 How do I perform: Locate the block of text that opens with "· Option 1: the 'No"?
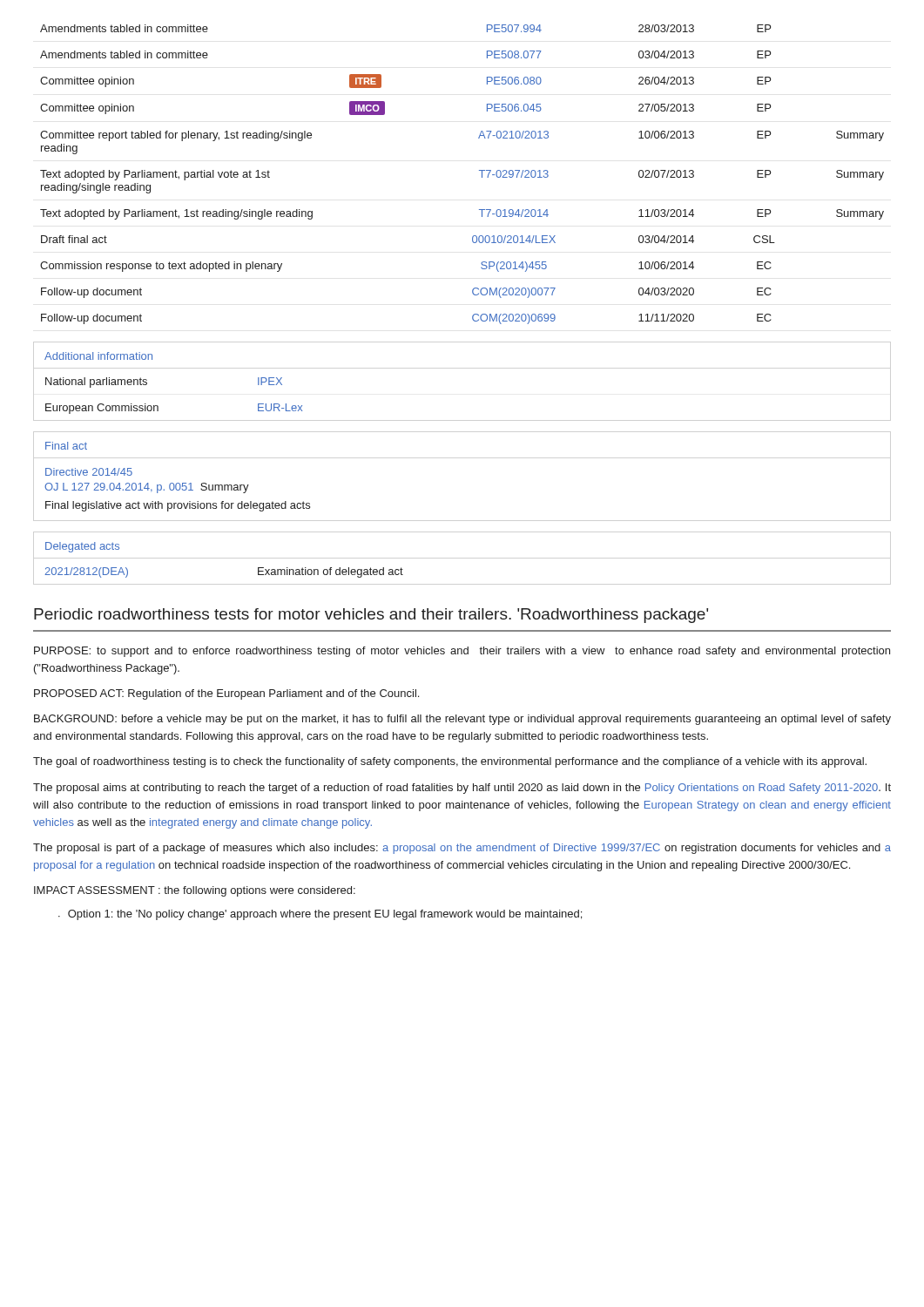point(320,916)
